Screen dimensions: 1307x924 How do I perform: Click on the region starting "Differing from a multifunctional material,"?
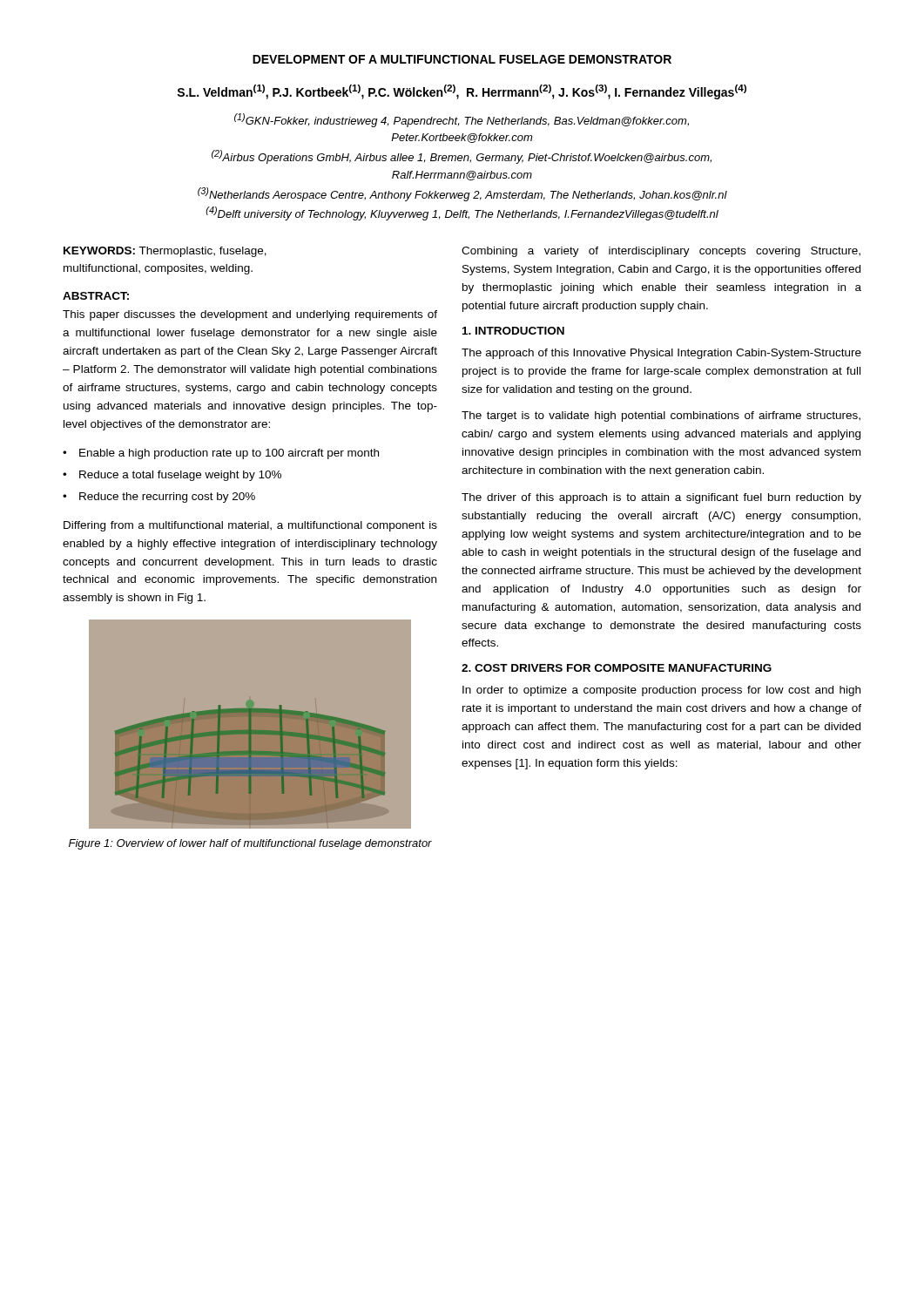[250, 561]
